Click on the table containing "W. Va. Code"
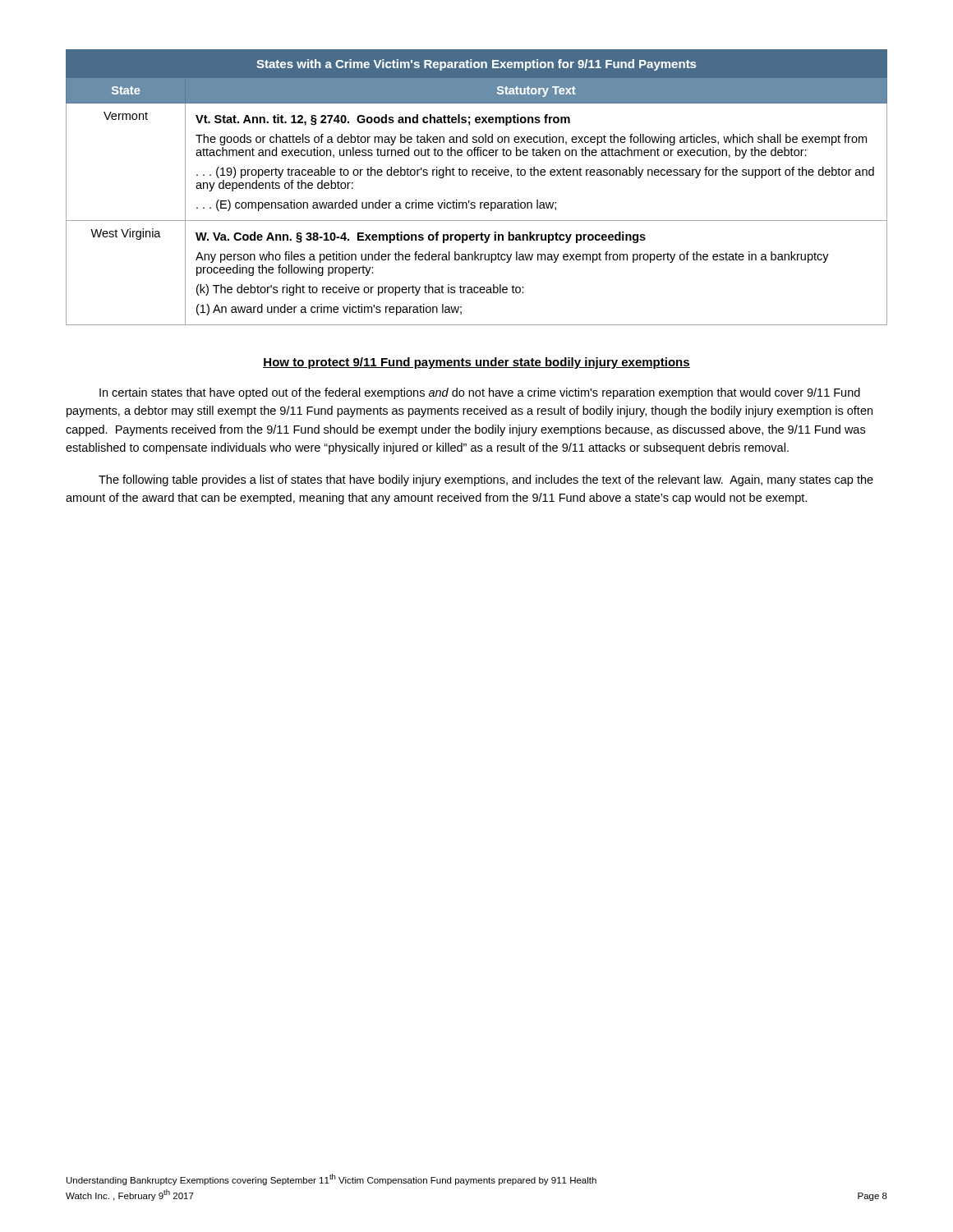This screenshot has height=1232, width=953. [476, 187]
